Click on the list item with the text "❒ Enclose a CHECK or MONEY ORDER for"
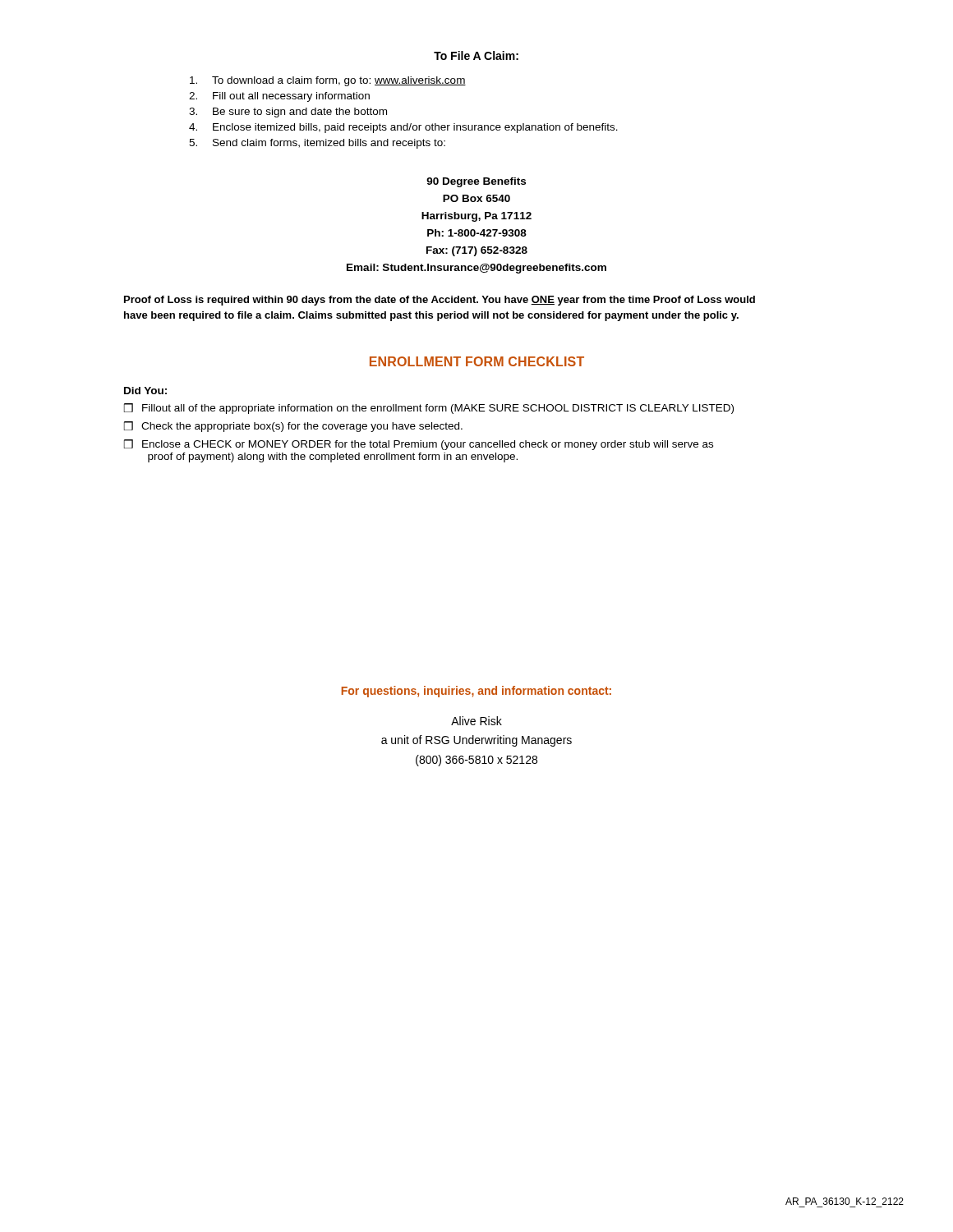The height and width of the screenshot is (1232, 953). click(x=418, y=450)
